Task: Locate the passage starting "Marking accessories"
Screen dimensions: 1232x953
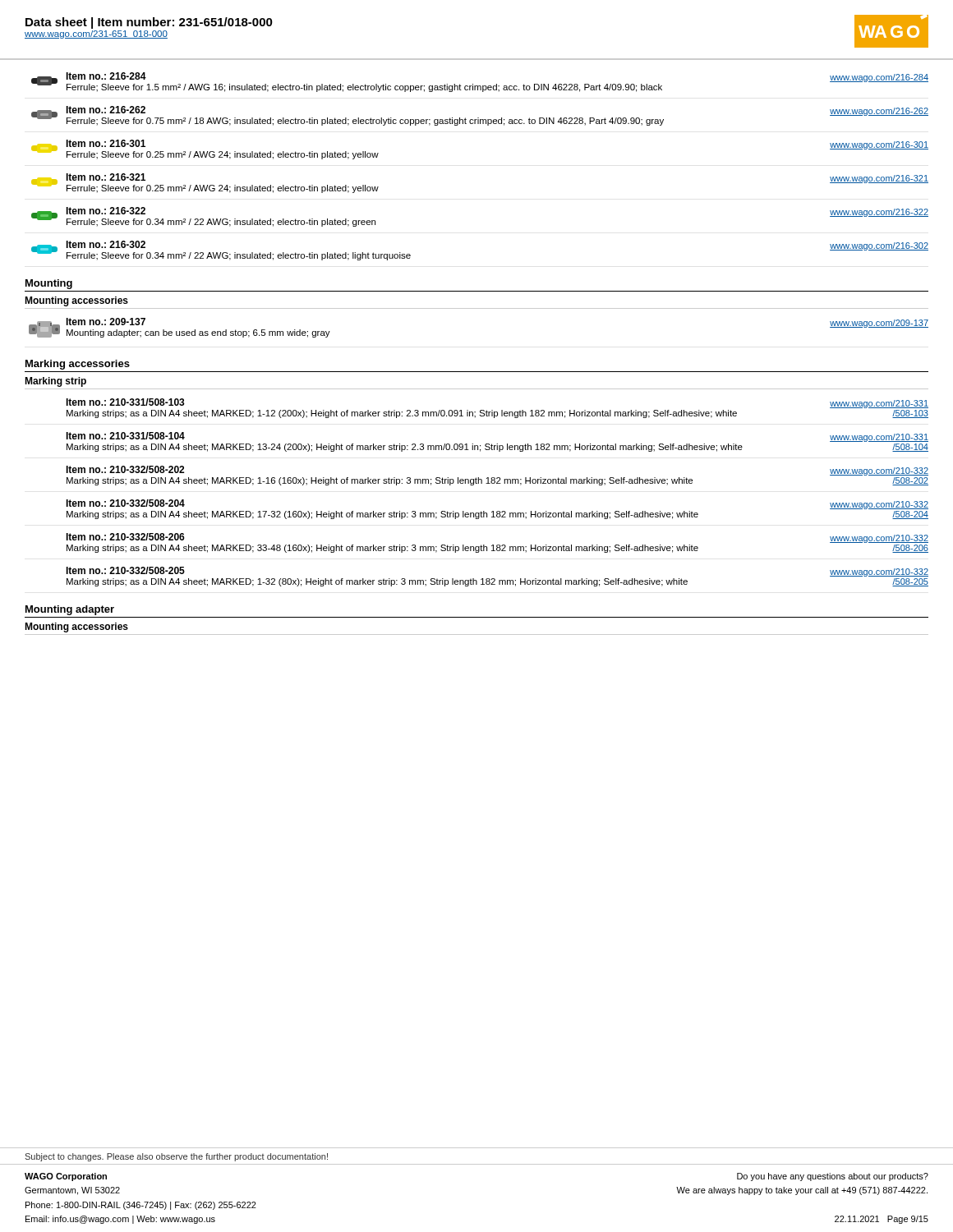Action: (x=77, y=363)
